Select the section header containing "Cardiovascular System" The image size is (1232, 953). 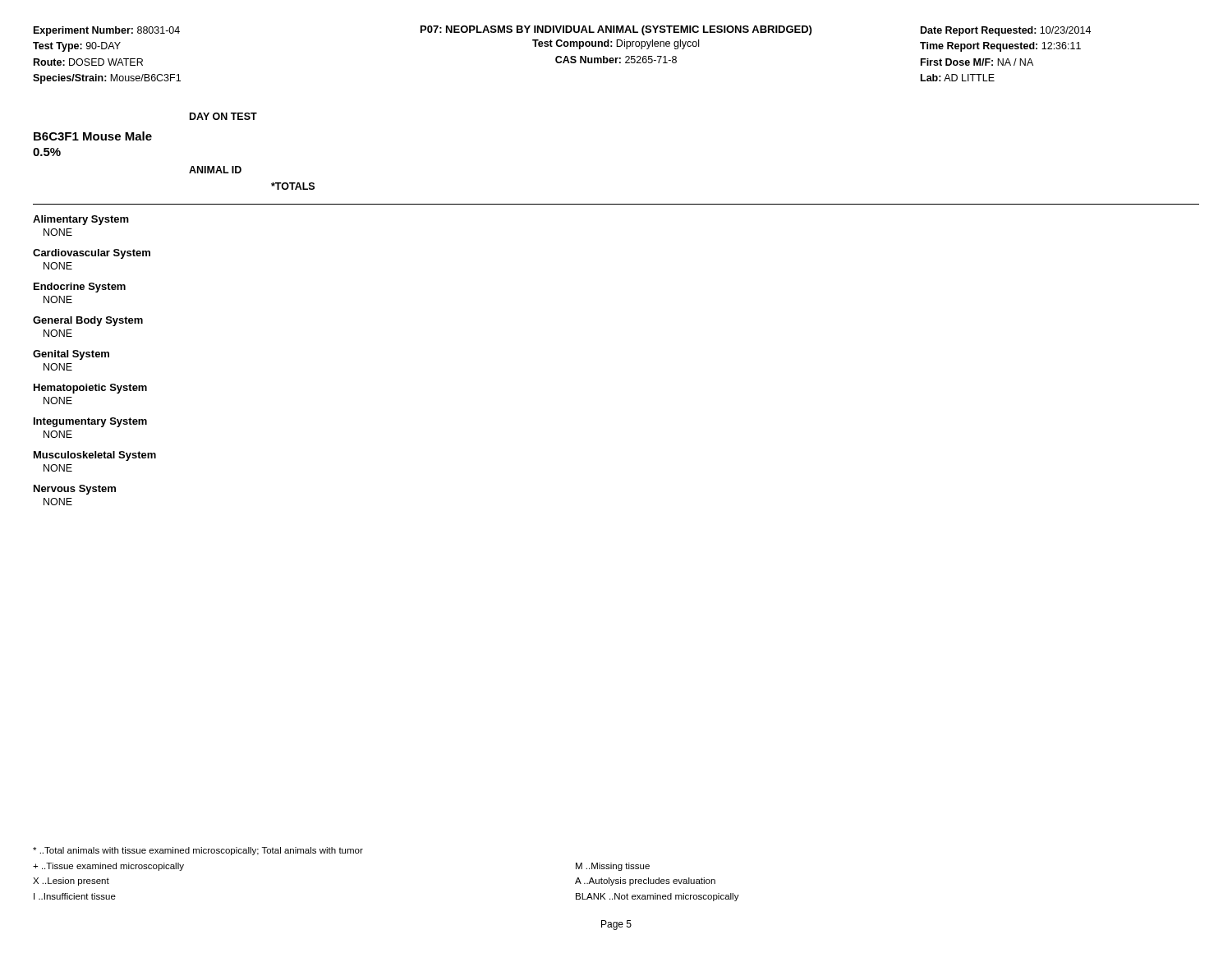[92, 253]
